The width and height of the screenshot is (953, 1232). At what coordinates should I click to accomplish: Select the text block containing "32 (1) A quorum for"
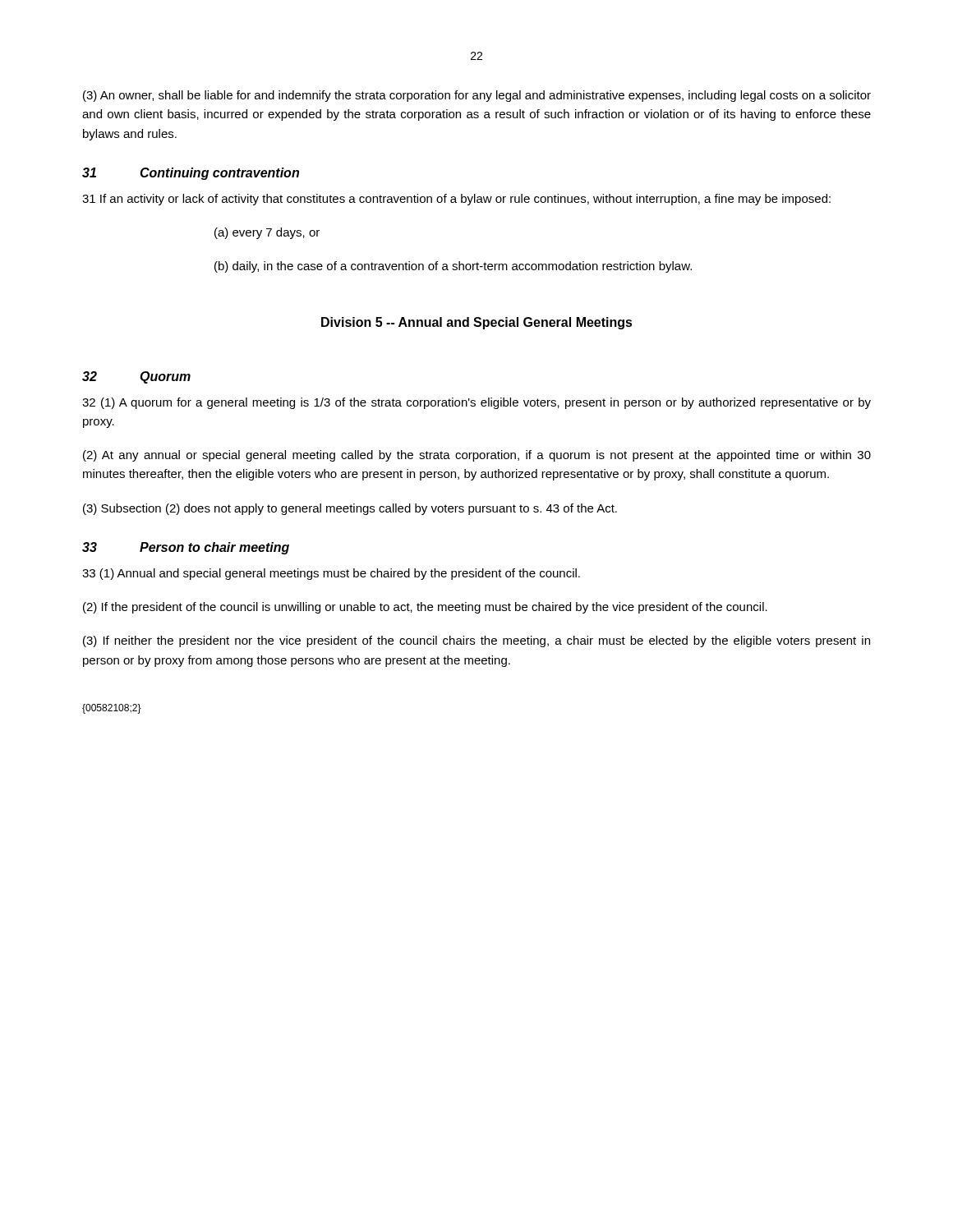click(x=476, y=411)
